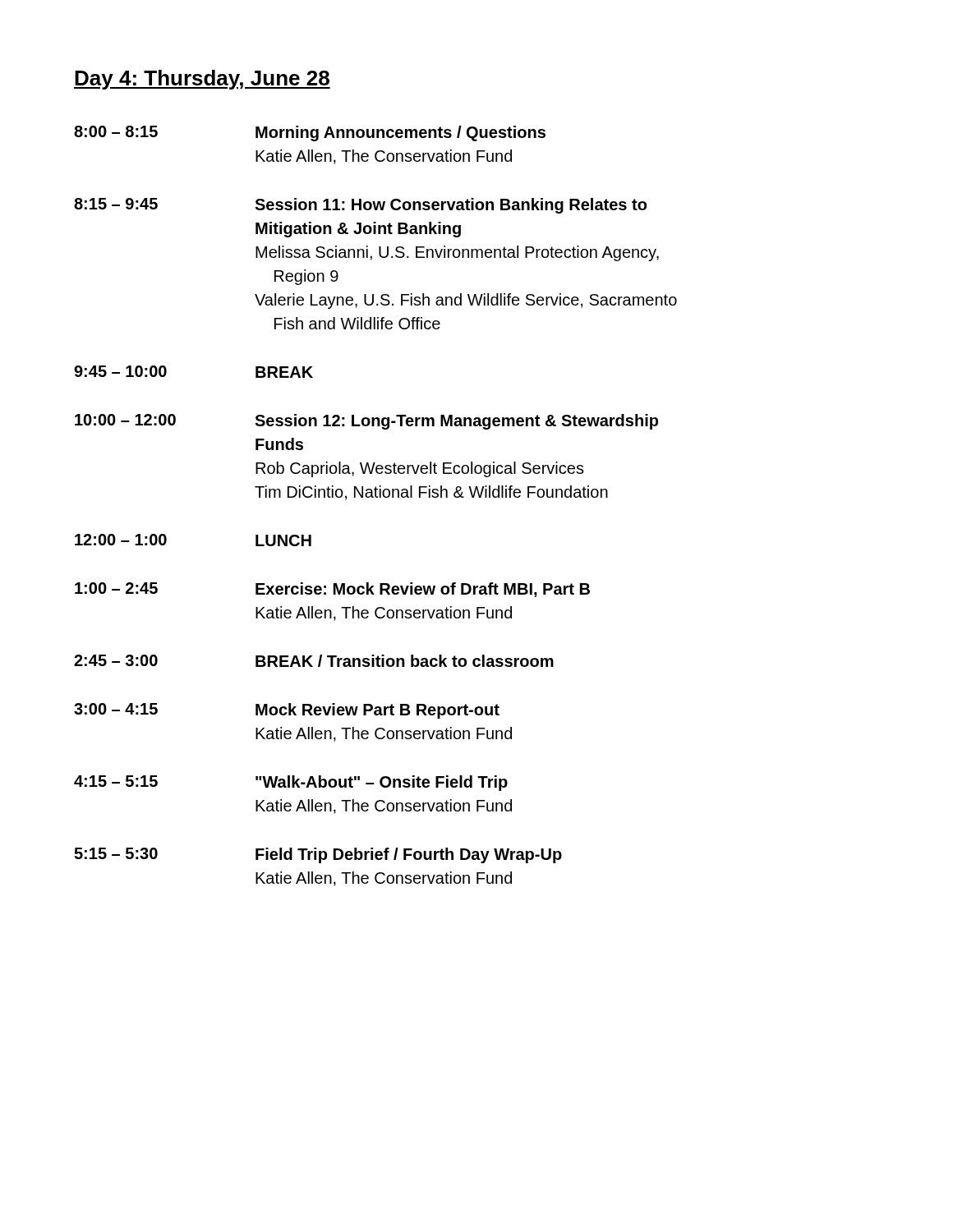Screen dimensions: 1232x953
Task: Find the text starting "1:00 – 2:45 Exercise: Mock"
Action: pos(476,601)
